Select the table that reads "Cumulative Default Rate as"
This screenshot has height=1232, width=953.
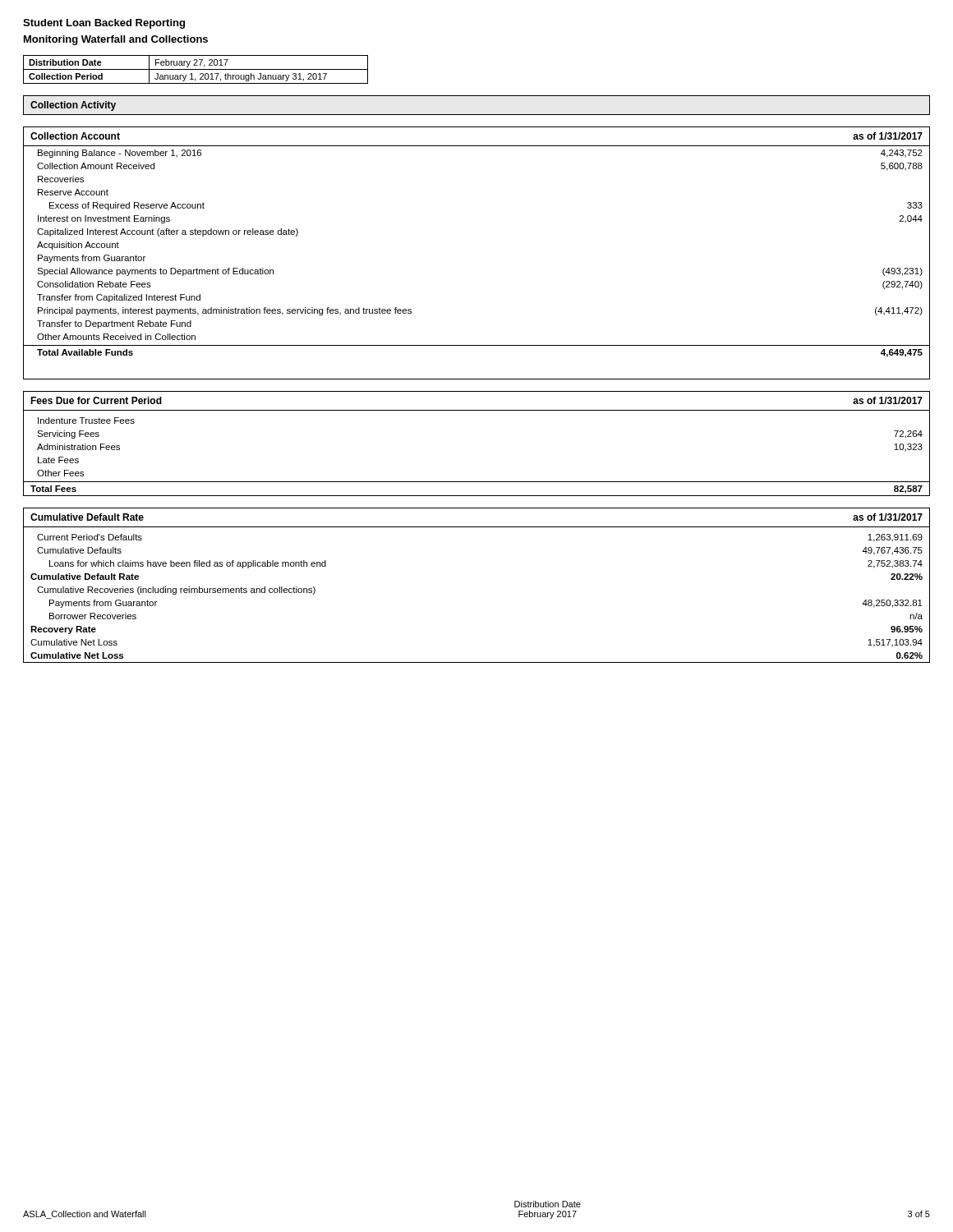pyautogui.click(x=476, y=585)
